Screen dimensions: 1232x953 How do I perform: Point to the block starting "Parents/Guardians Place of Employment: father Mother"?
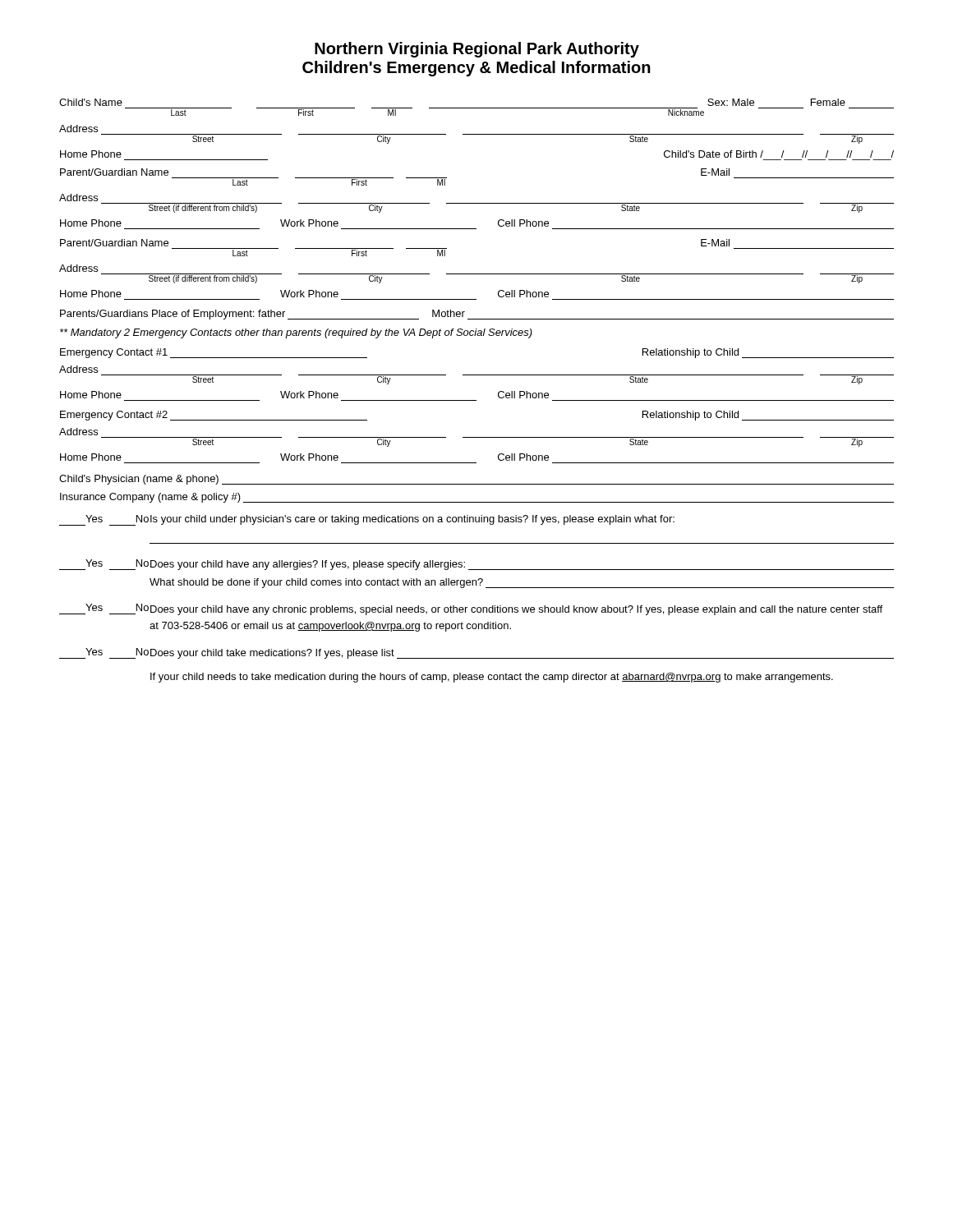tap(476, 313)
